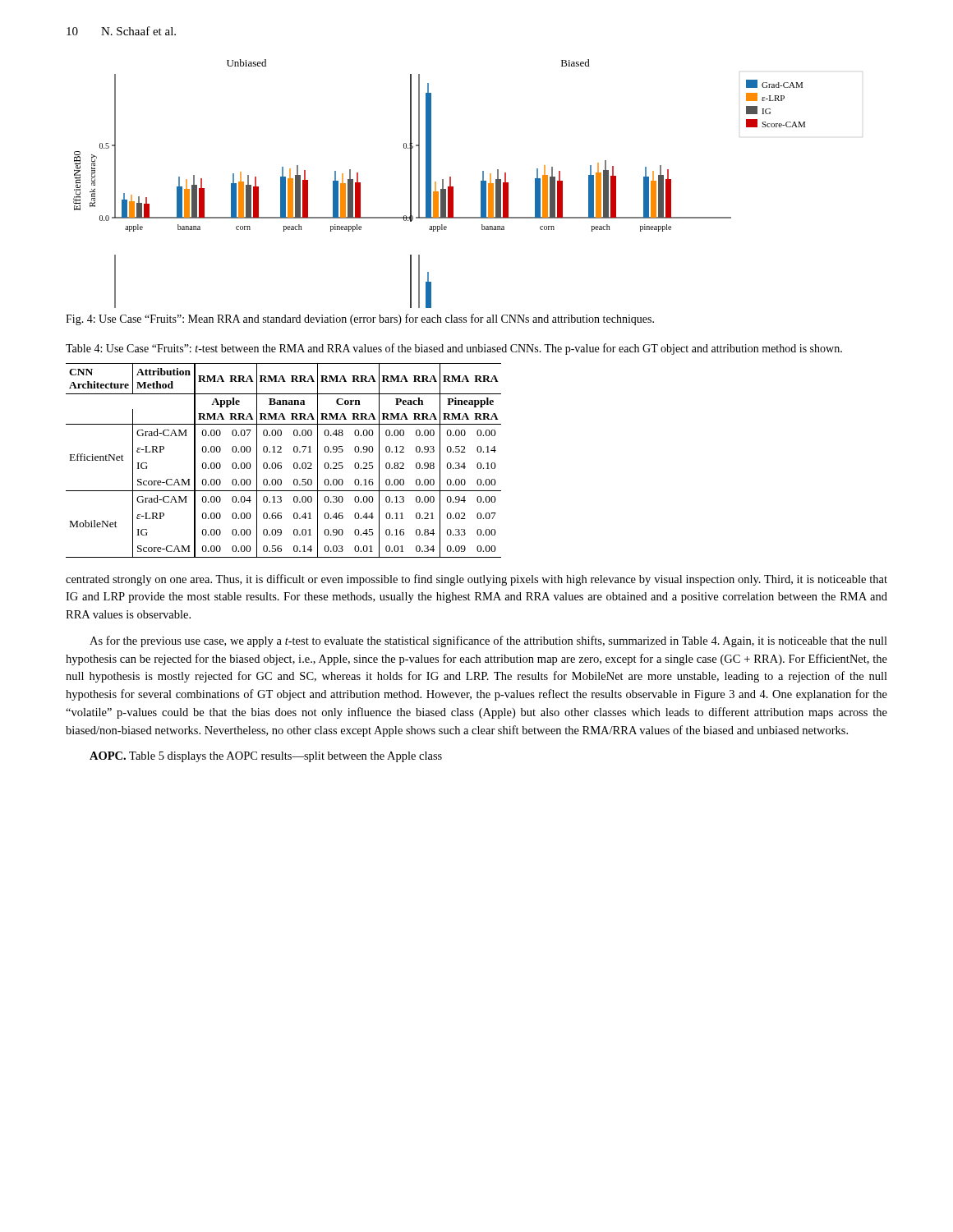Select the grouped bar chart
Image resolution: width=953 pixels, height=1232 pixels.
point(476,181)
